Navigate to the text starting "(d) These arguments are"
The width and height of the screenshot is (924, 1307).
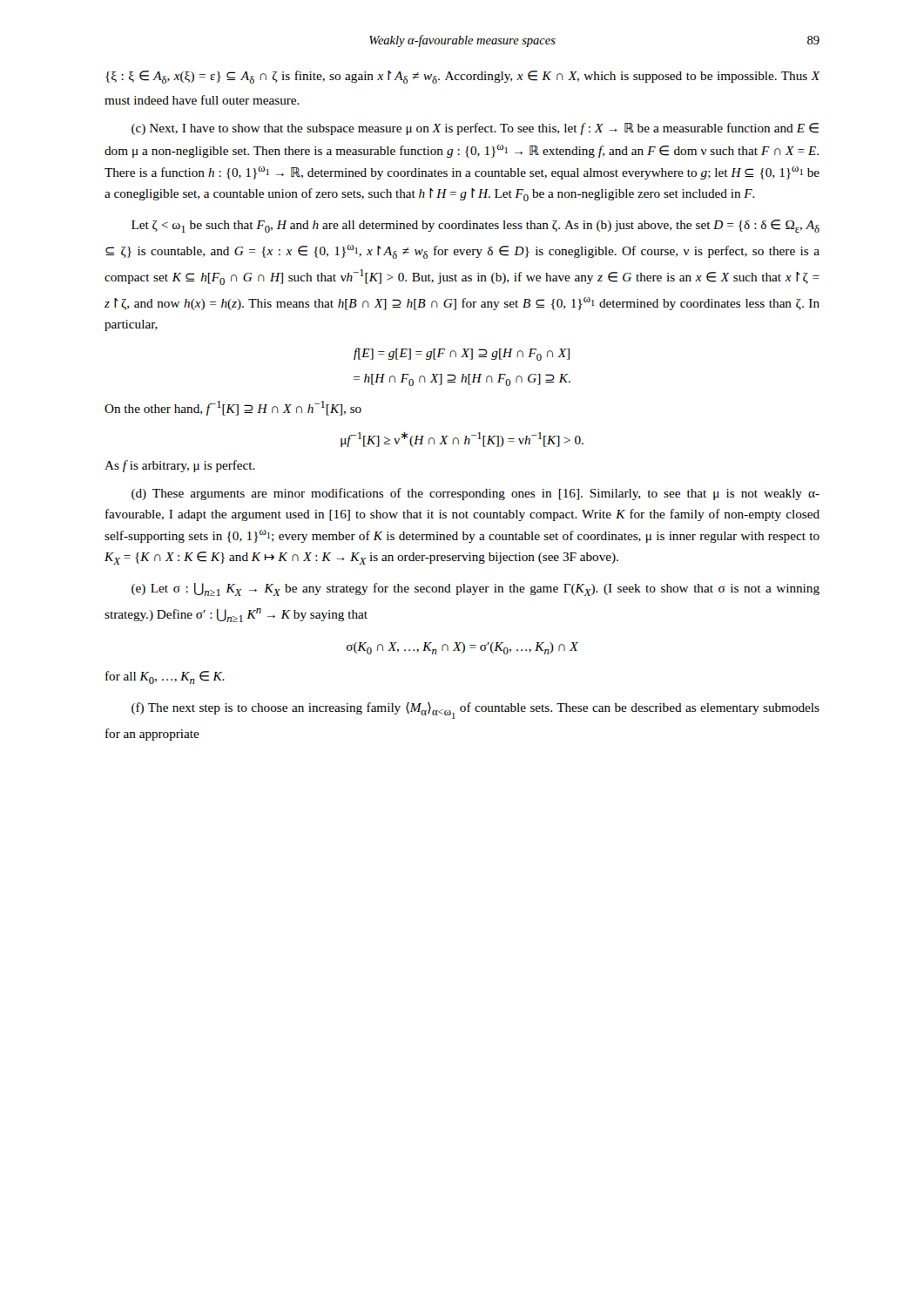(x=462, y=527)
